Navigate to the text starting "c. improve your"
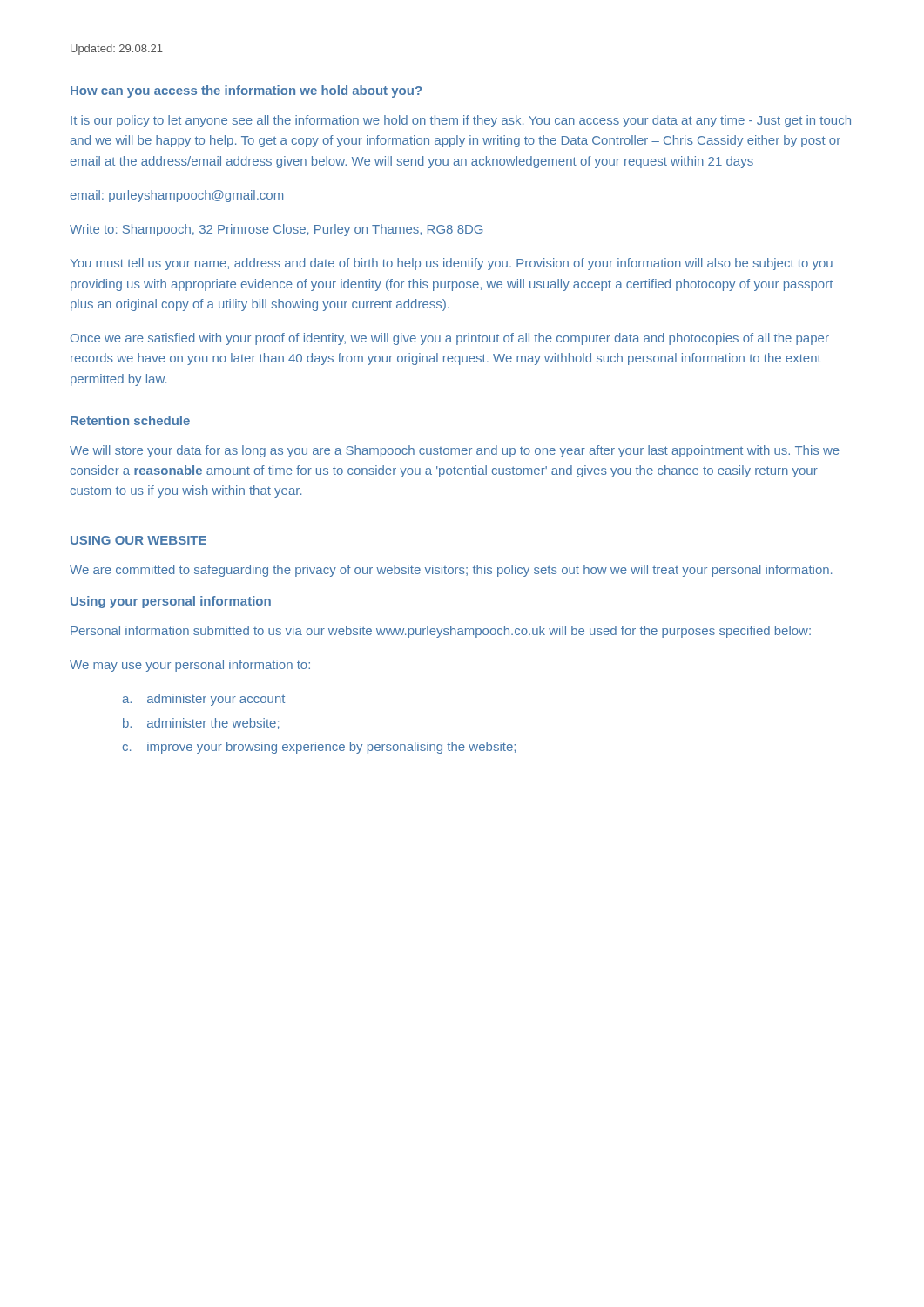Screen dimensions: 1307x924 click(319, 746)
